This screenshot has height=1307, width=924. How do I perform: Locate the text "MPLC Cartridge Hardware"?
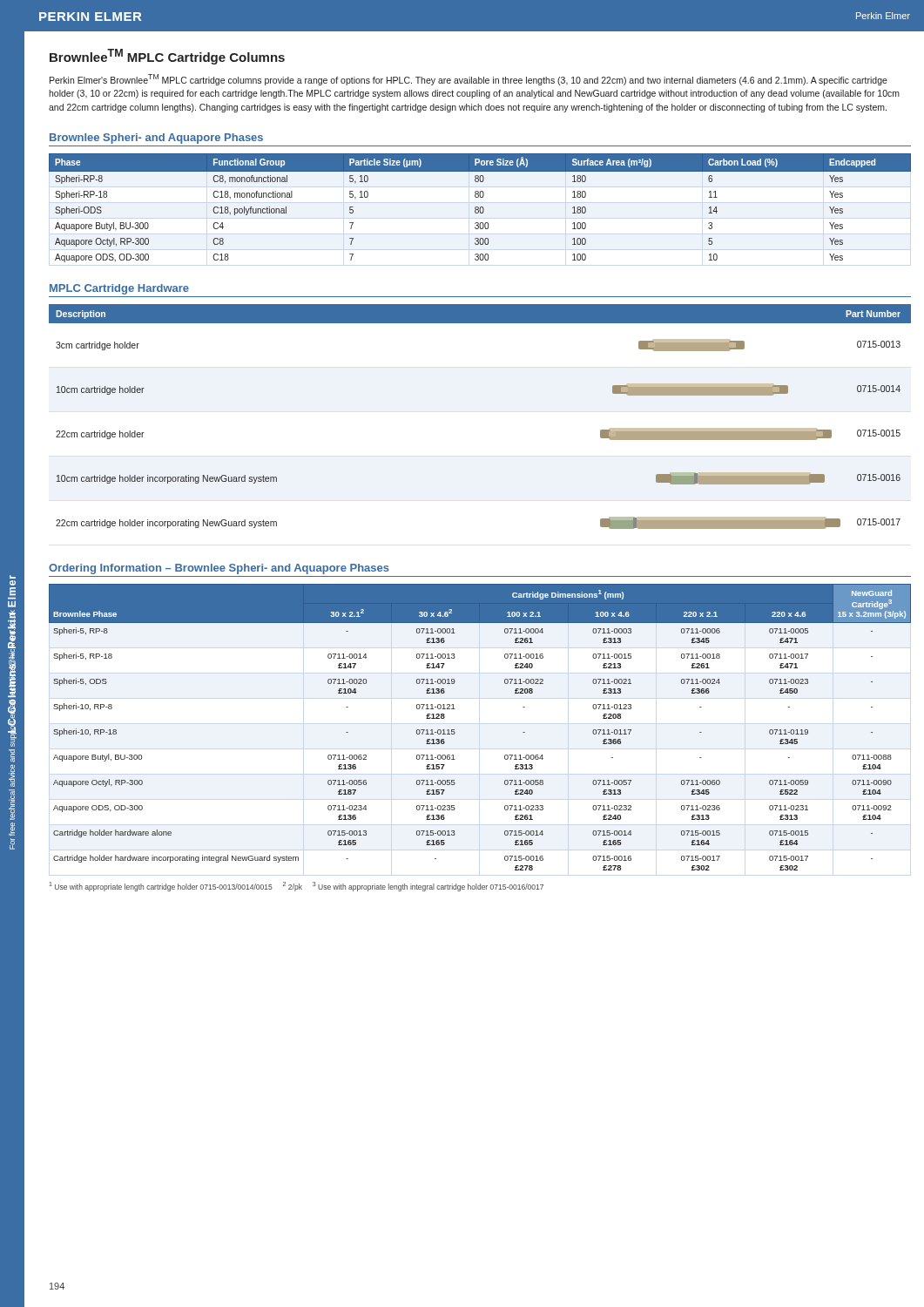tap(119, 288)
